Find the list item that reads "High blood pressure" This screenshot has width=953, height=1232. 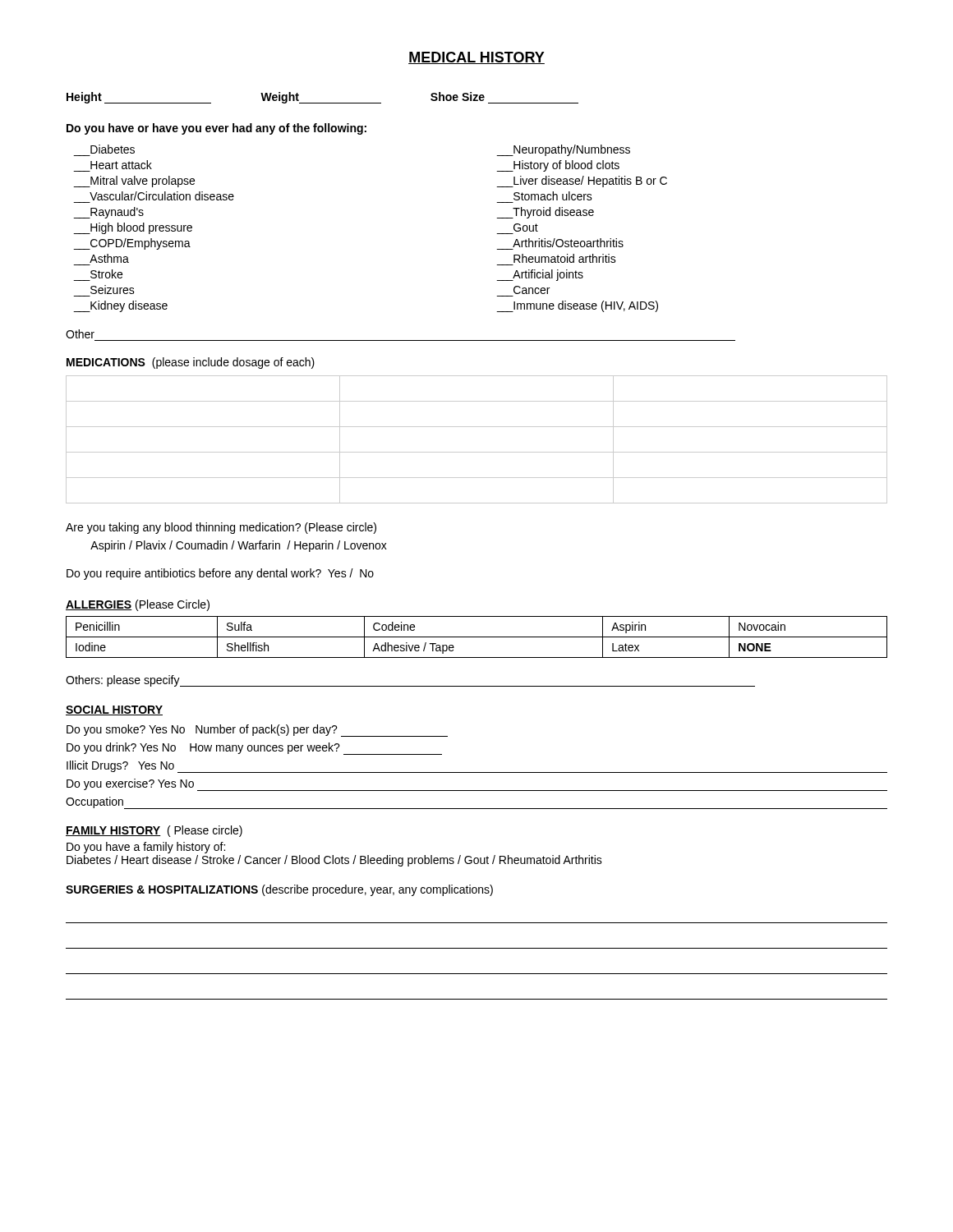click(141, 227)
